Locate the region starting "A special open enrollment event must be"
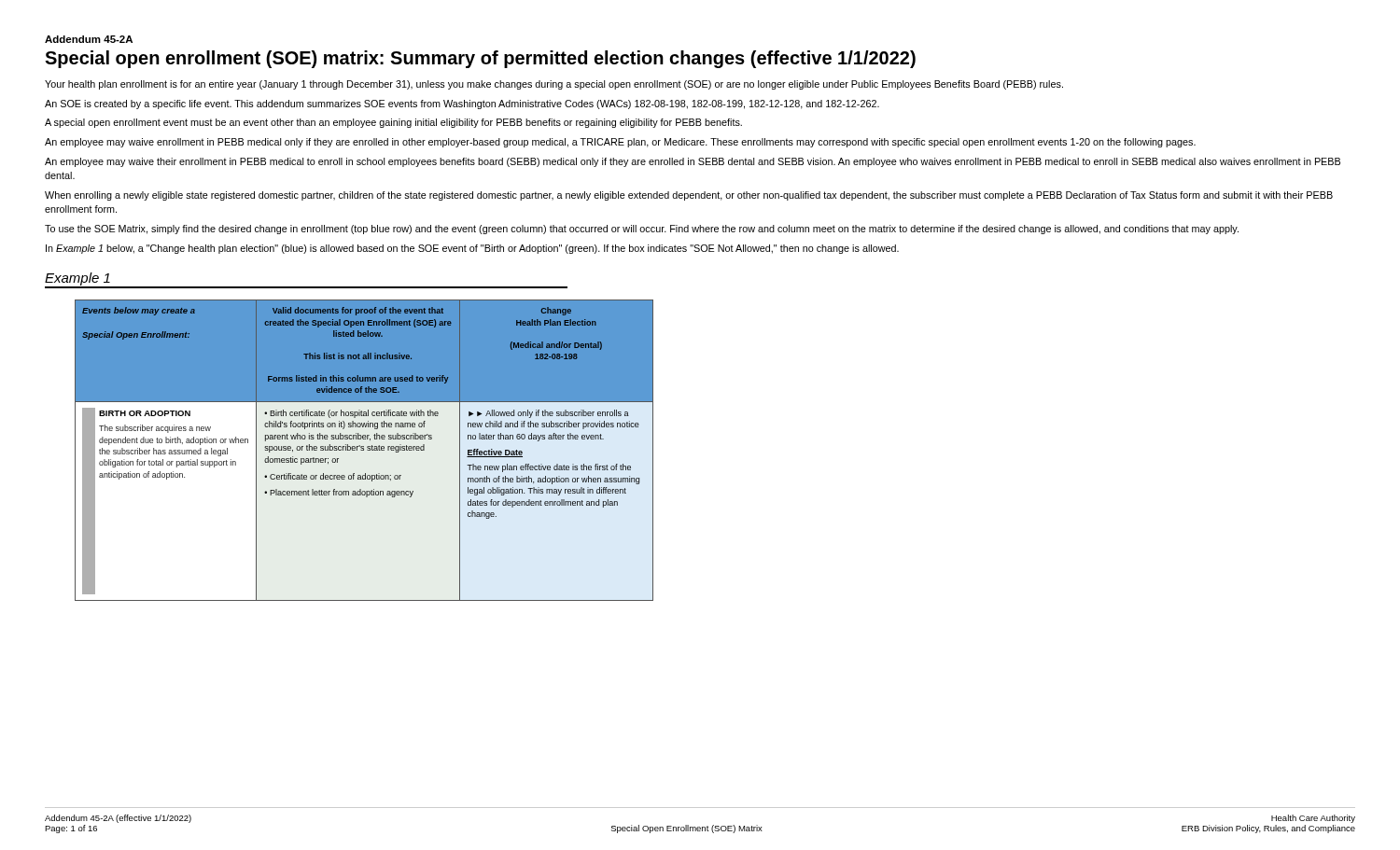 [394, 122]
